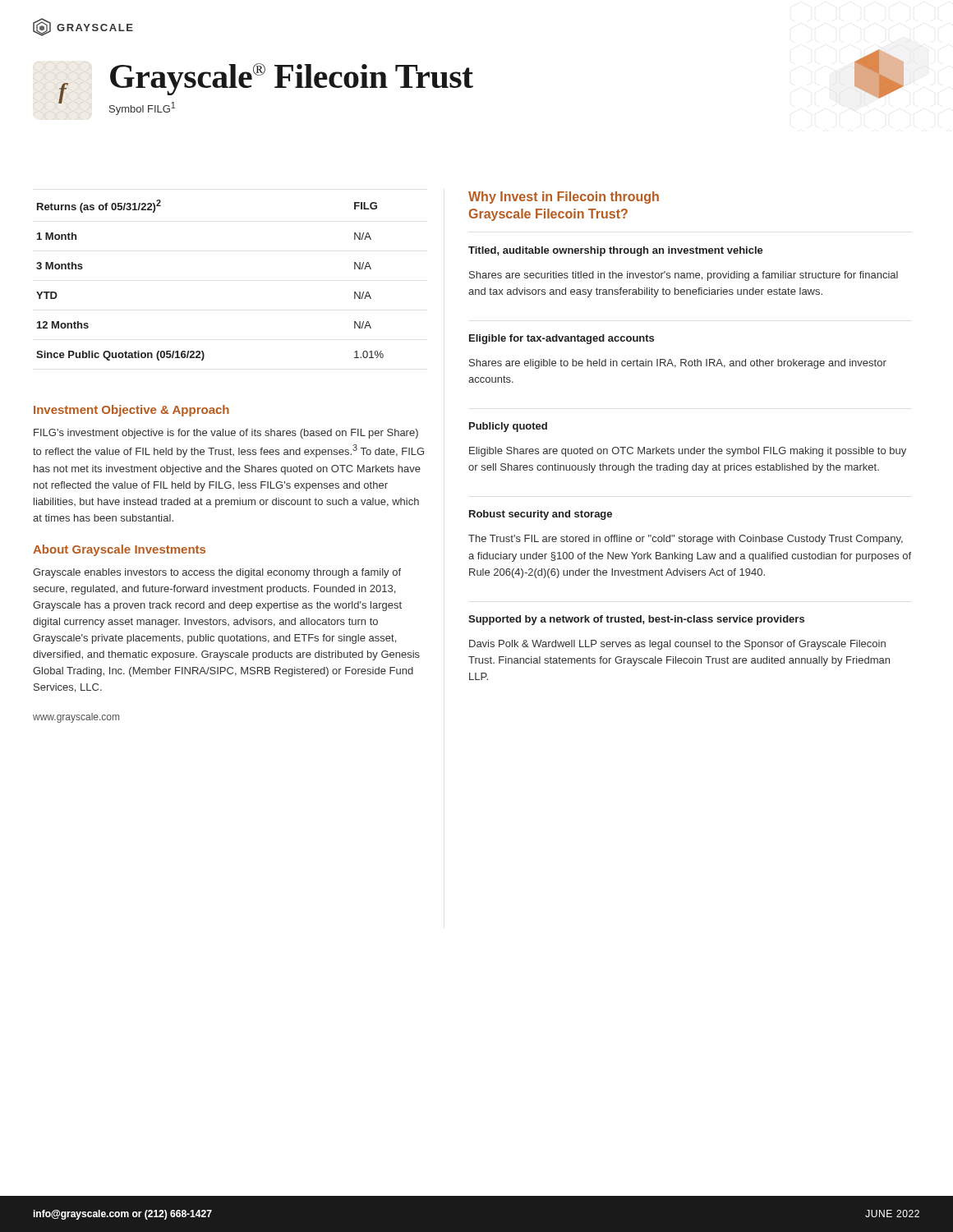This screenshot has width=953, height=1232.
Task: Where is the passage that starts "FILG's investment objective is for the value of"?
Action: [230, 476]
